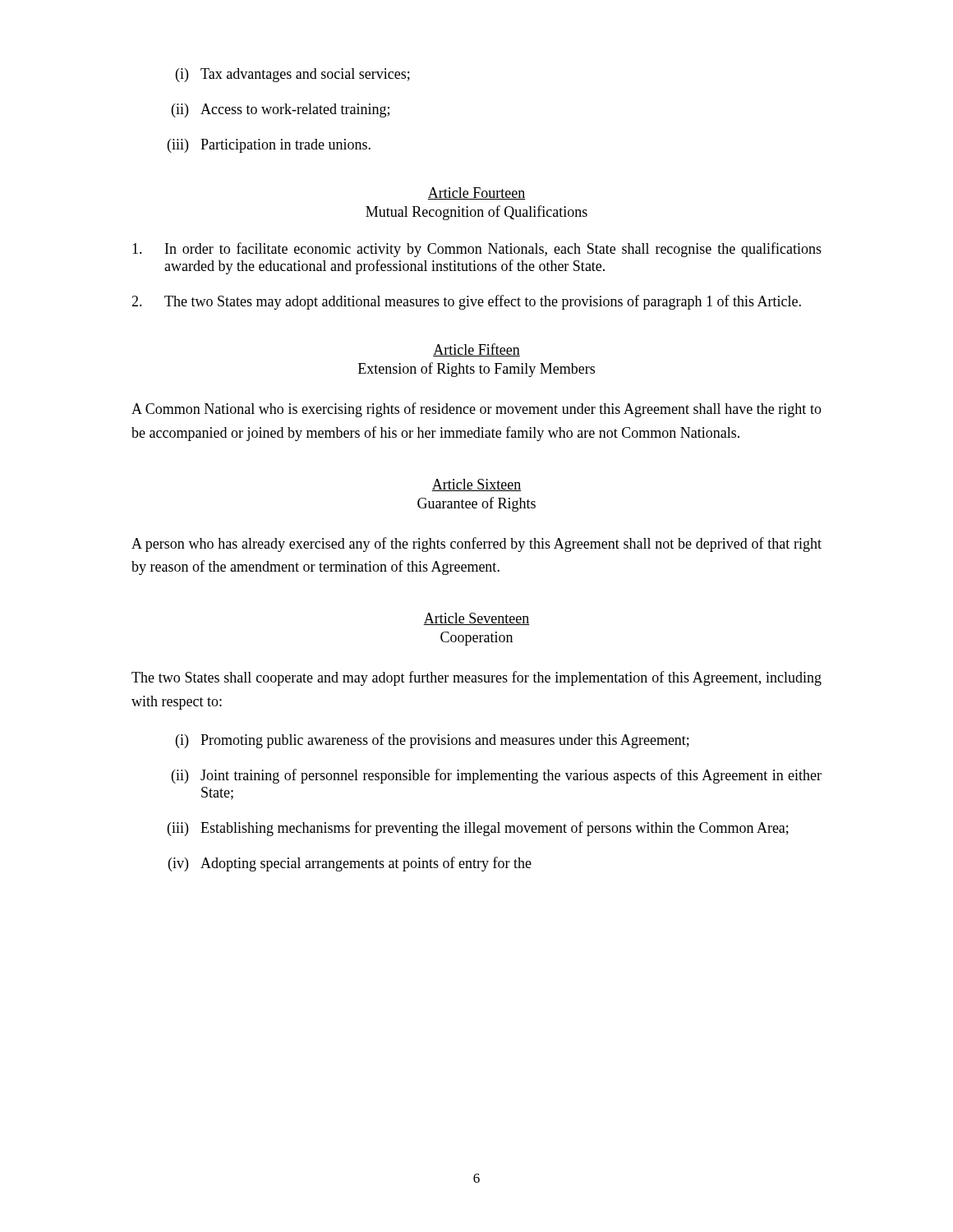Locate the element starting "Article Seventeen Cooperation"
This screenshot has height=1232, width=953.
click(476, 629)
